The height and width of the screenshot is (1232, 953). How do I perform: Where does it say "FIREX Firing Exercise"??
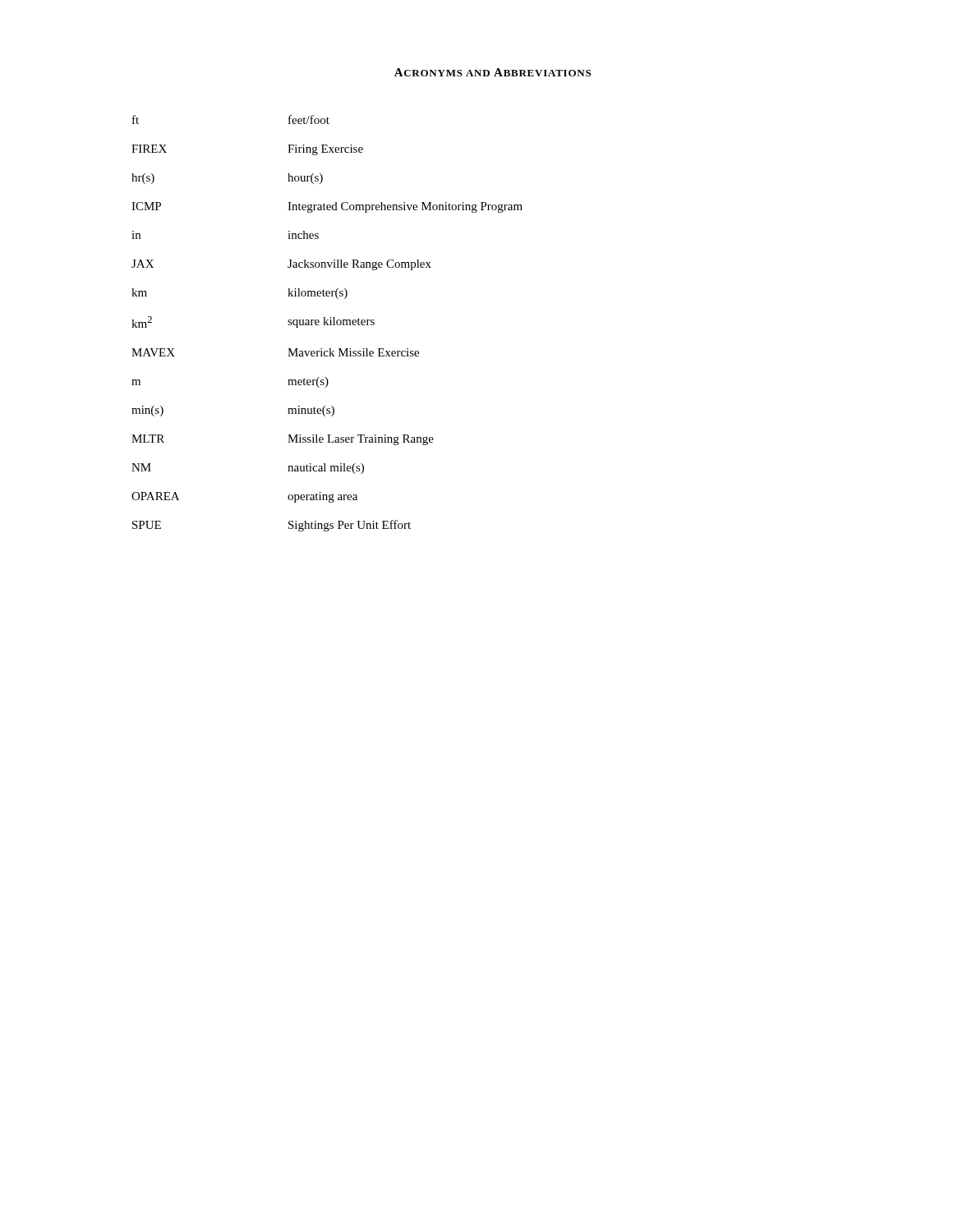coord(152,150)
